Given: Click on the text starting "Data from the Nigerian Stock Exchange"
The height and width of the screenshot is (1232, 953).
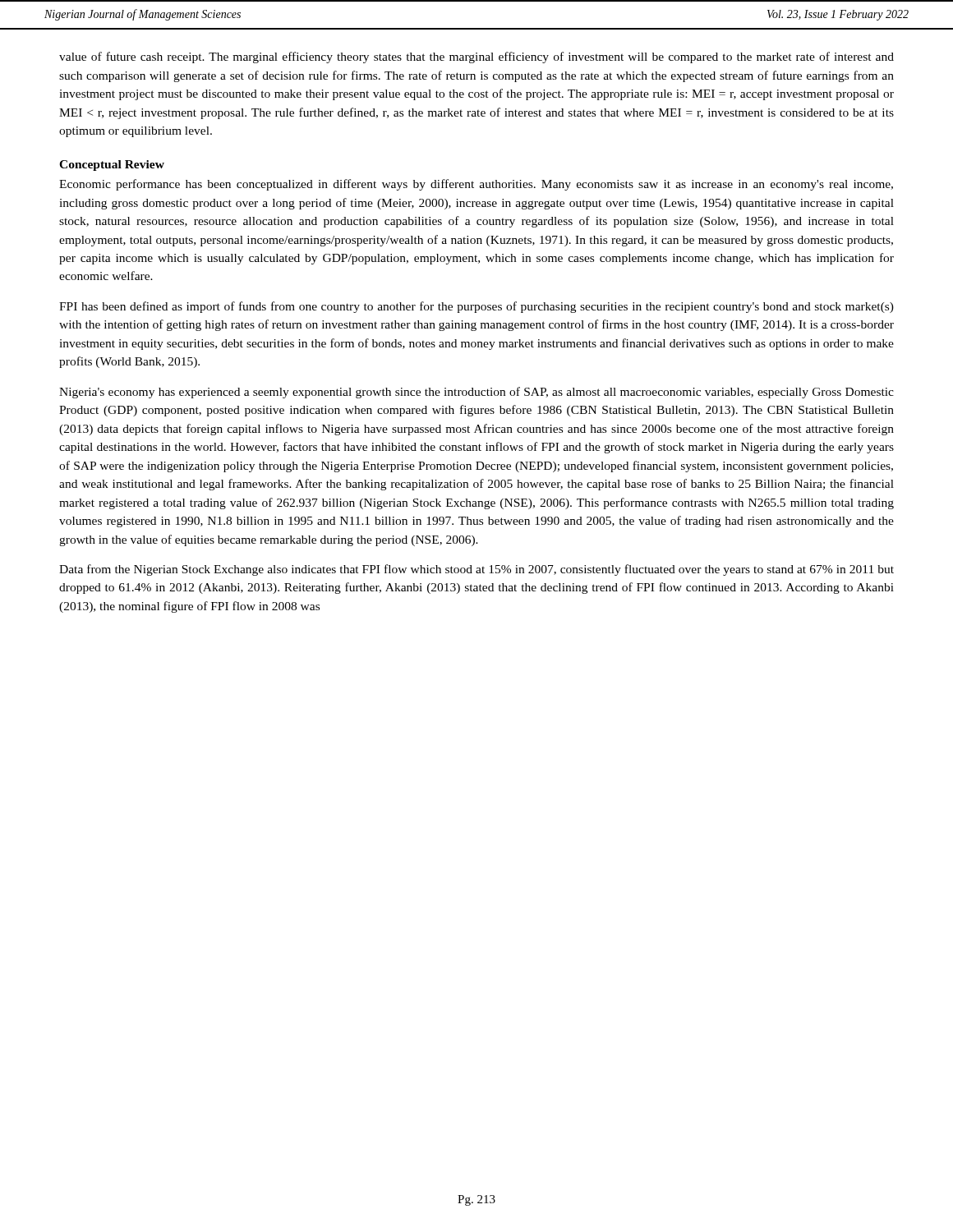Looking at the screenshot, I should 476,587.
